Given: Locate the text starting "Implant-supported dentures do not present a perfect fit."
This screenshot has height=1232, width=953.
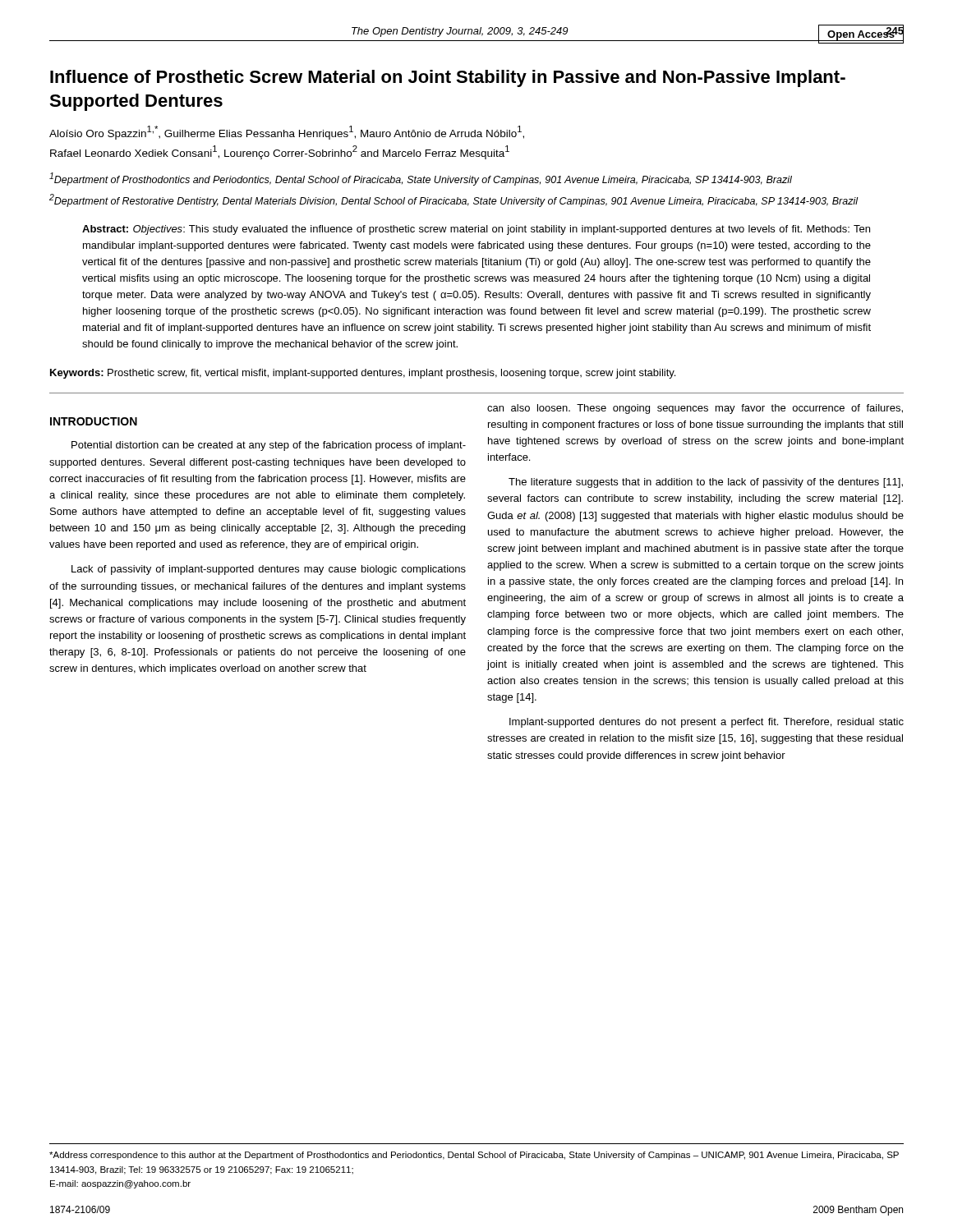Looking at the screenshot, I should coord(695,739).
